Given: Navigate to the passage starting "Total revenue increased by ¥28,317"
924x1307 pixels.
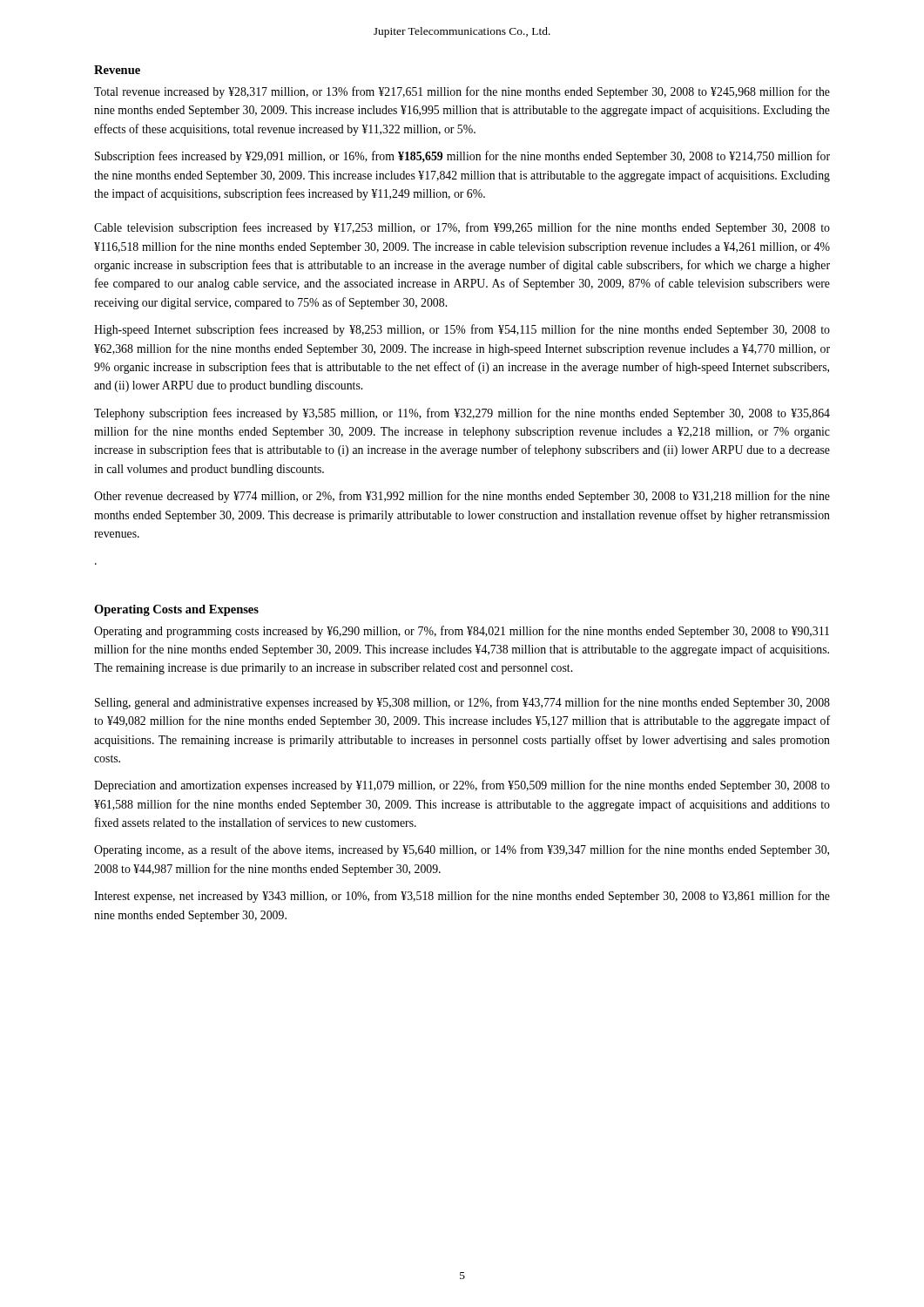Looking at the screenshot, I should (462, 111).
